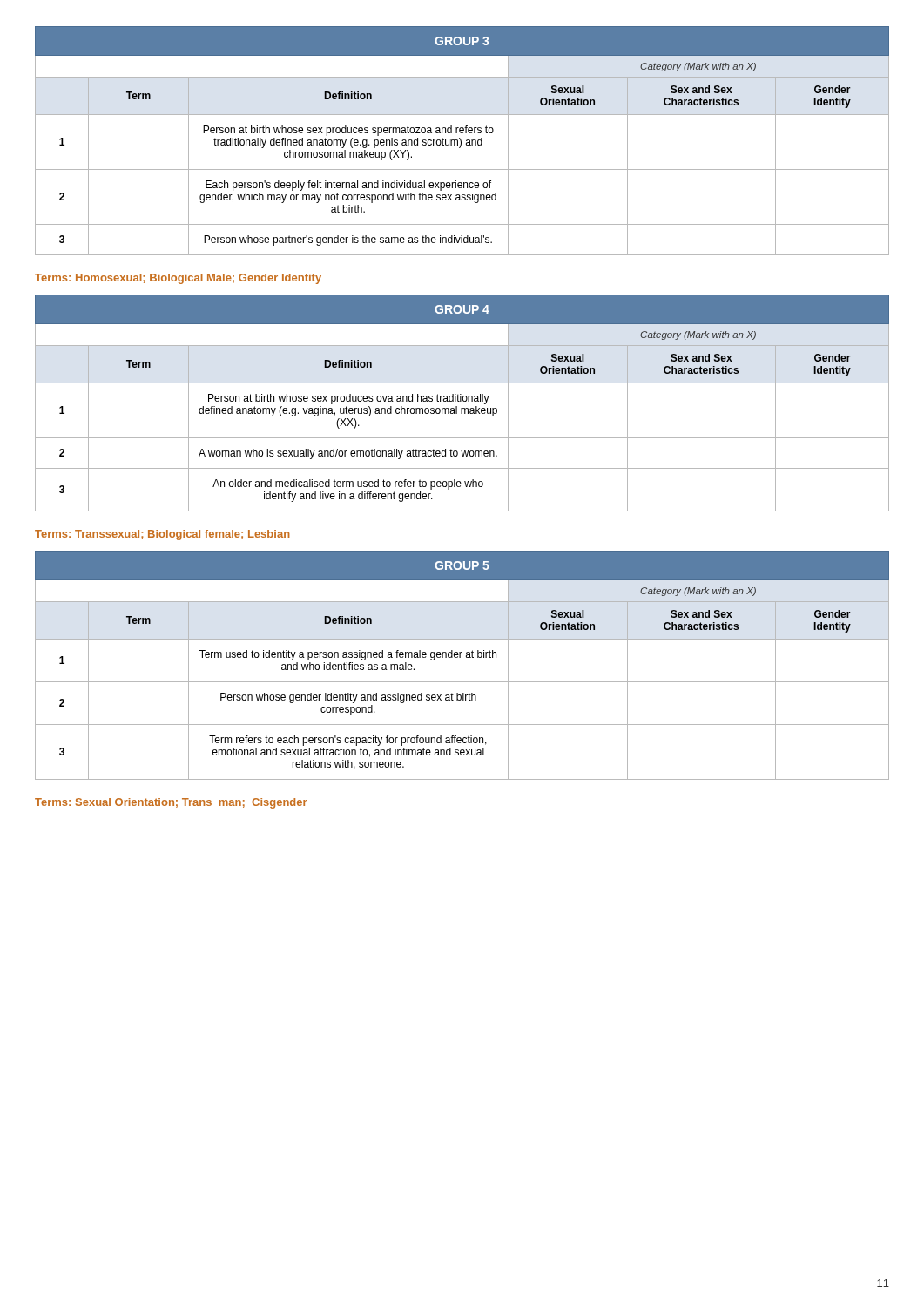
Task: Locate the table with the text "Term used to identity a"
Action: point(462,665)
